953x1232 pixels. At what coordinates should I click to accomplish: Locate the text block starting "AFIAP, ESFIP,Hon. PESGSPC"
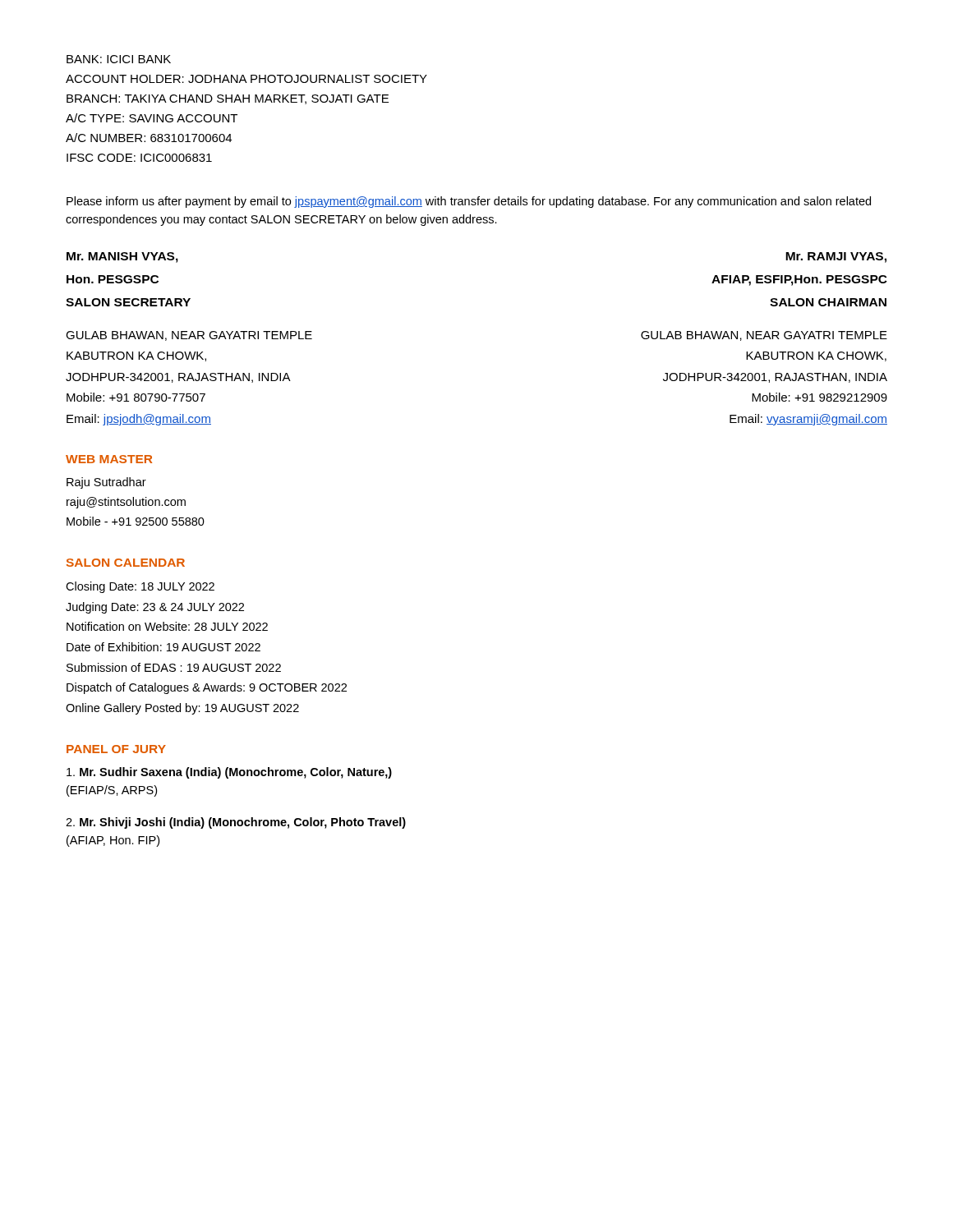tap(799, 279)
